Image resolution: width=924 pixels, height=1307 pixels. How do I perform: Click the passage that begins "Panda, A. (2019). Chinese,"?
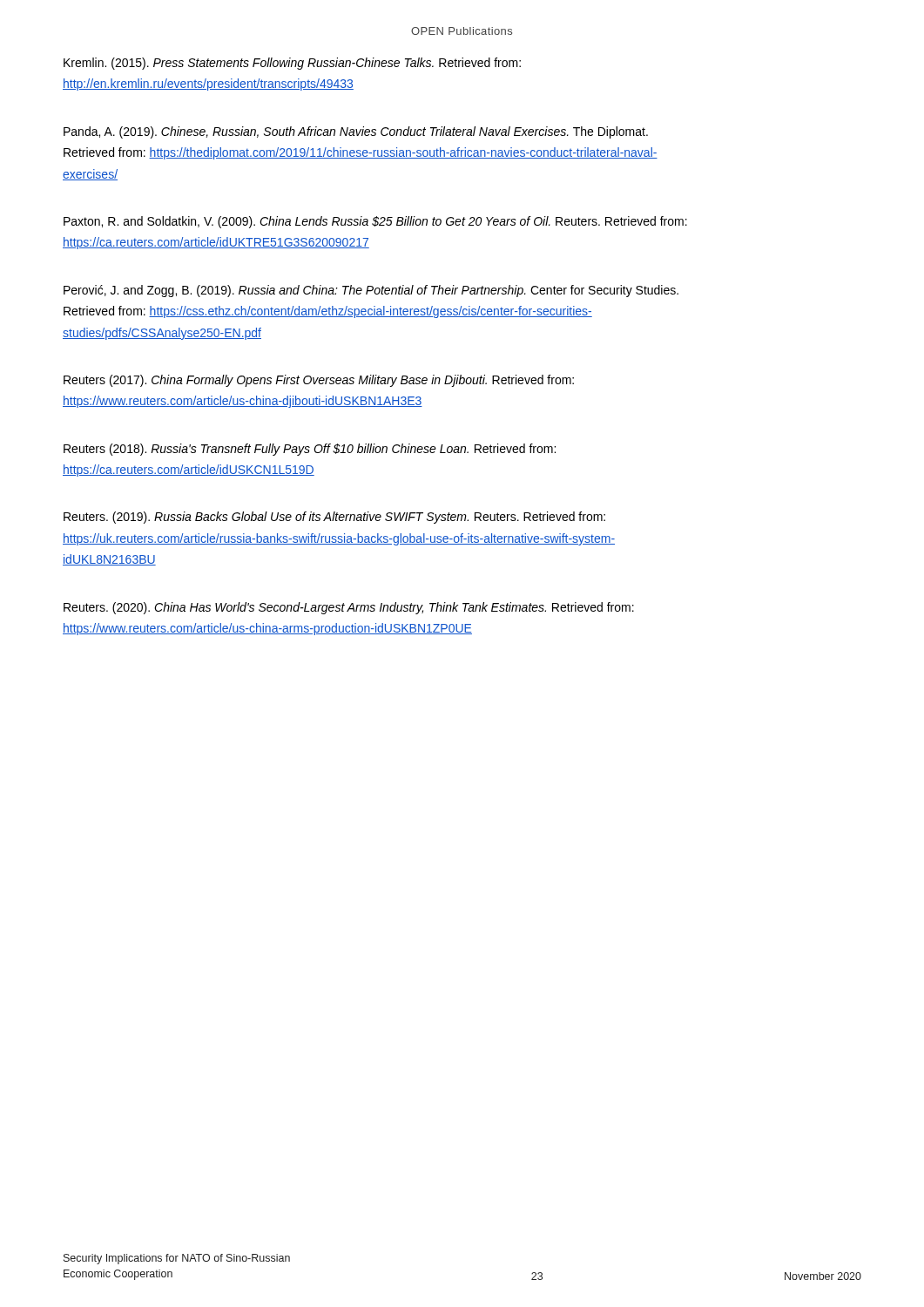[x=462, y=153]
